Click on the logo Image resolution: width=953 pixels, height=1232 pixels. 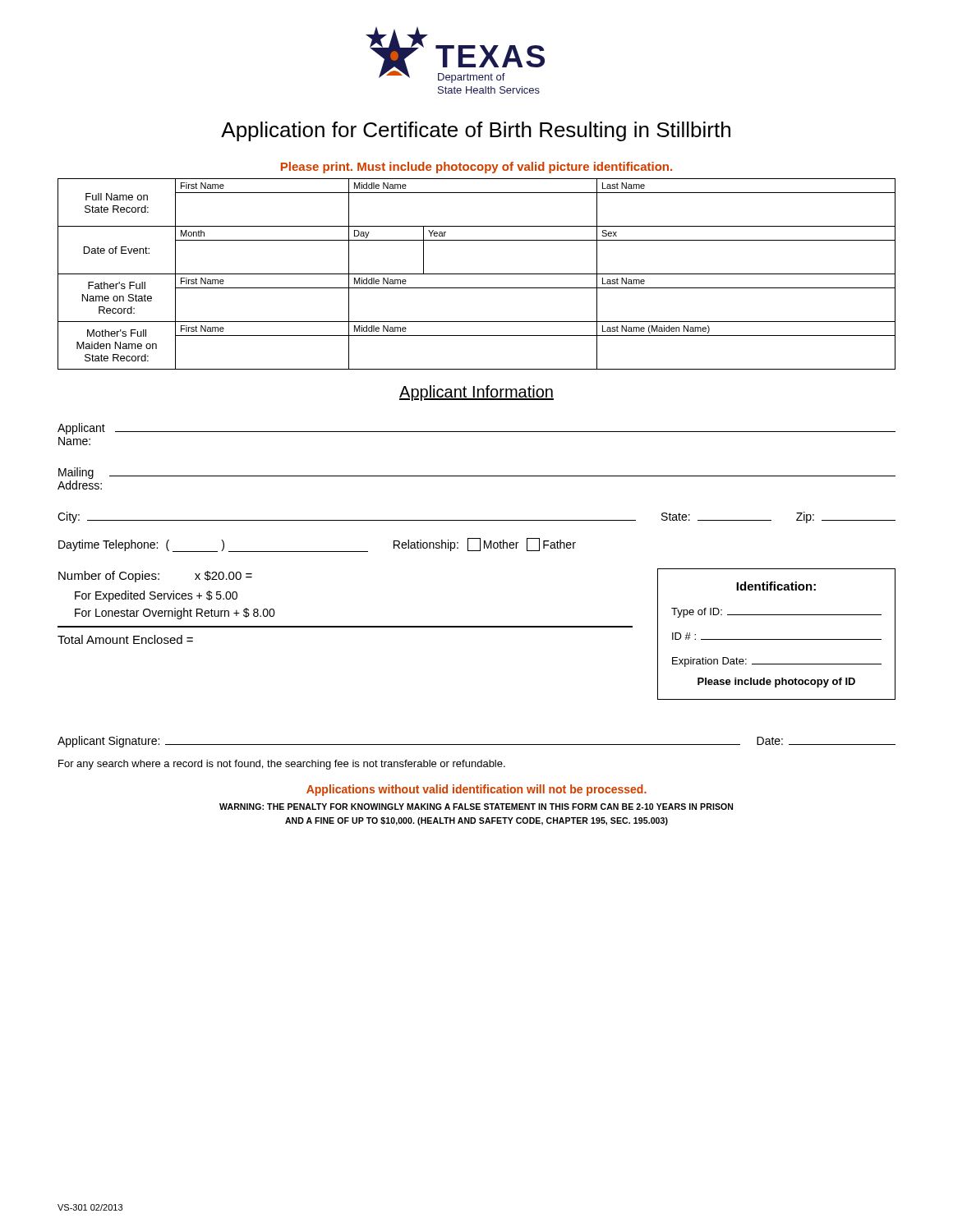(476, 67)
